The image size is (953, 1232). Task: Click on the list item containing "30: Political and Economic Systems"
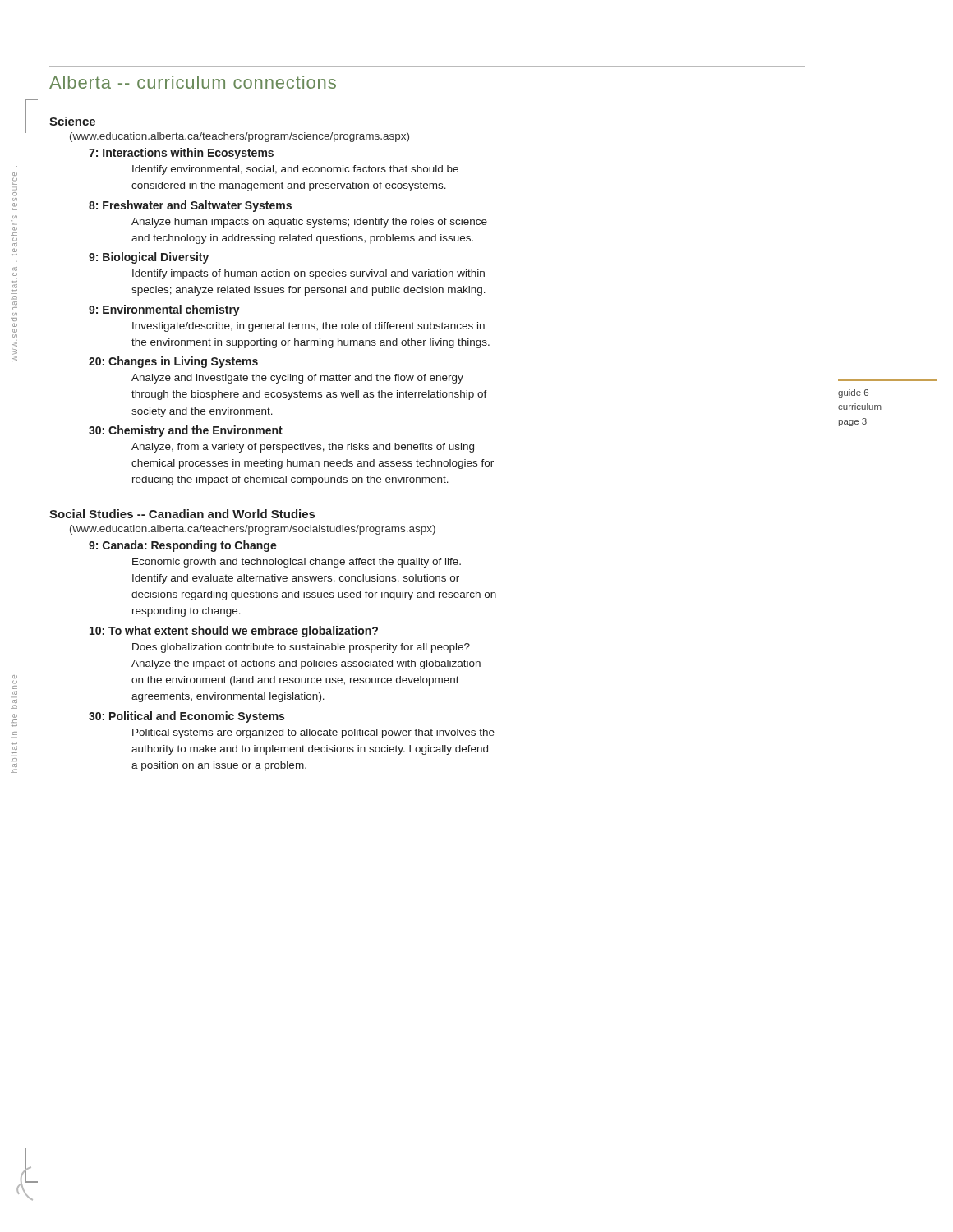pyautogui.click(x=447, y=742)
